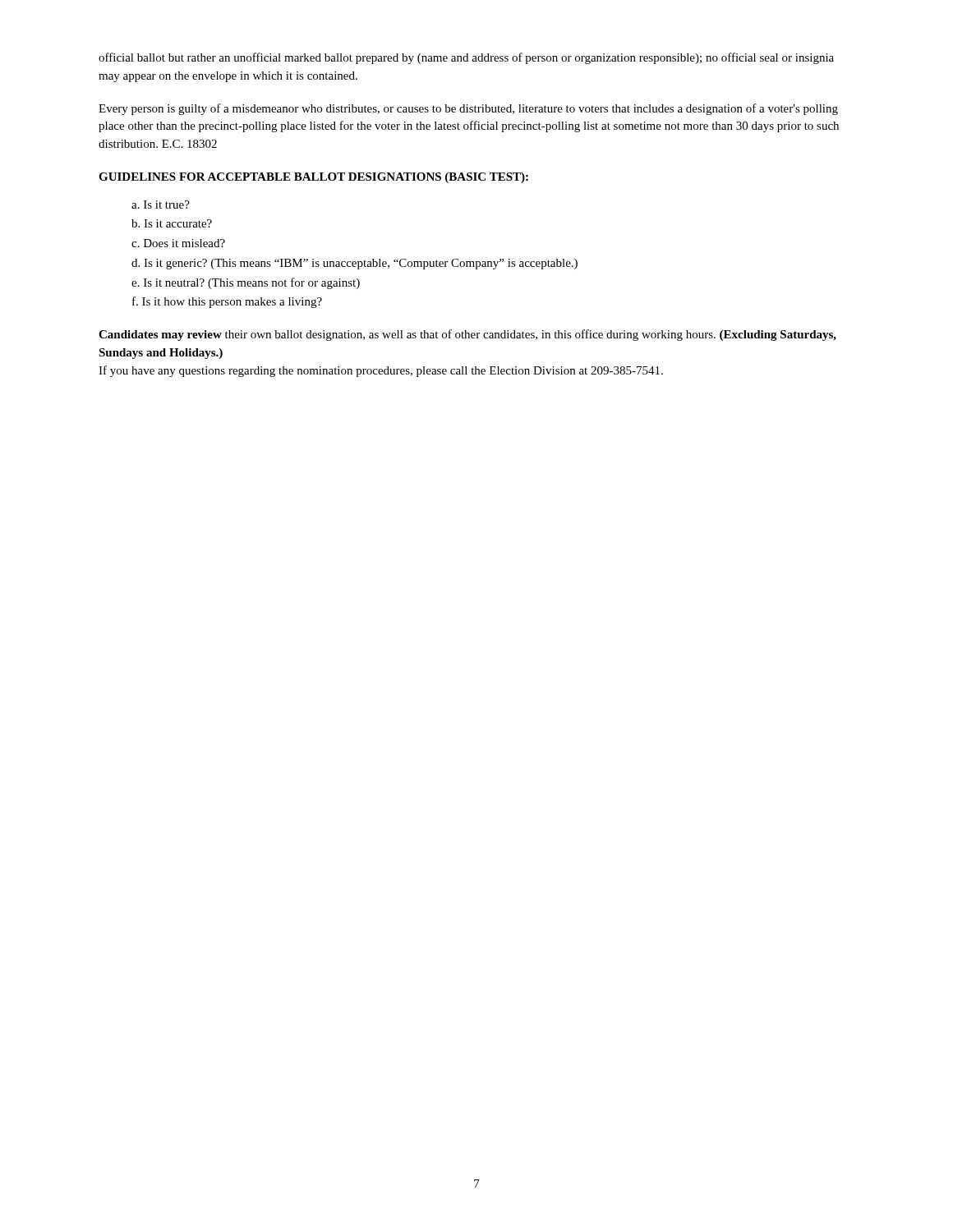Viewport: 953px width, 1232px height.
Task: Locate the passage starting "official ballot but rather an unofficial"
Action: [466, 66]
